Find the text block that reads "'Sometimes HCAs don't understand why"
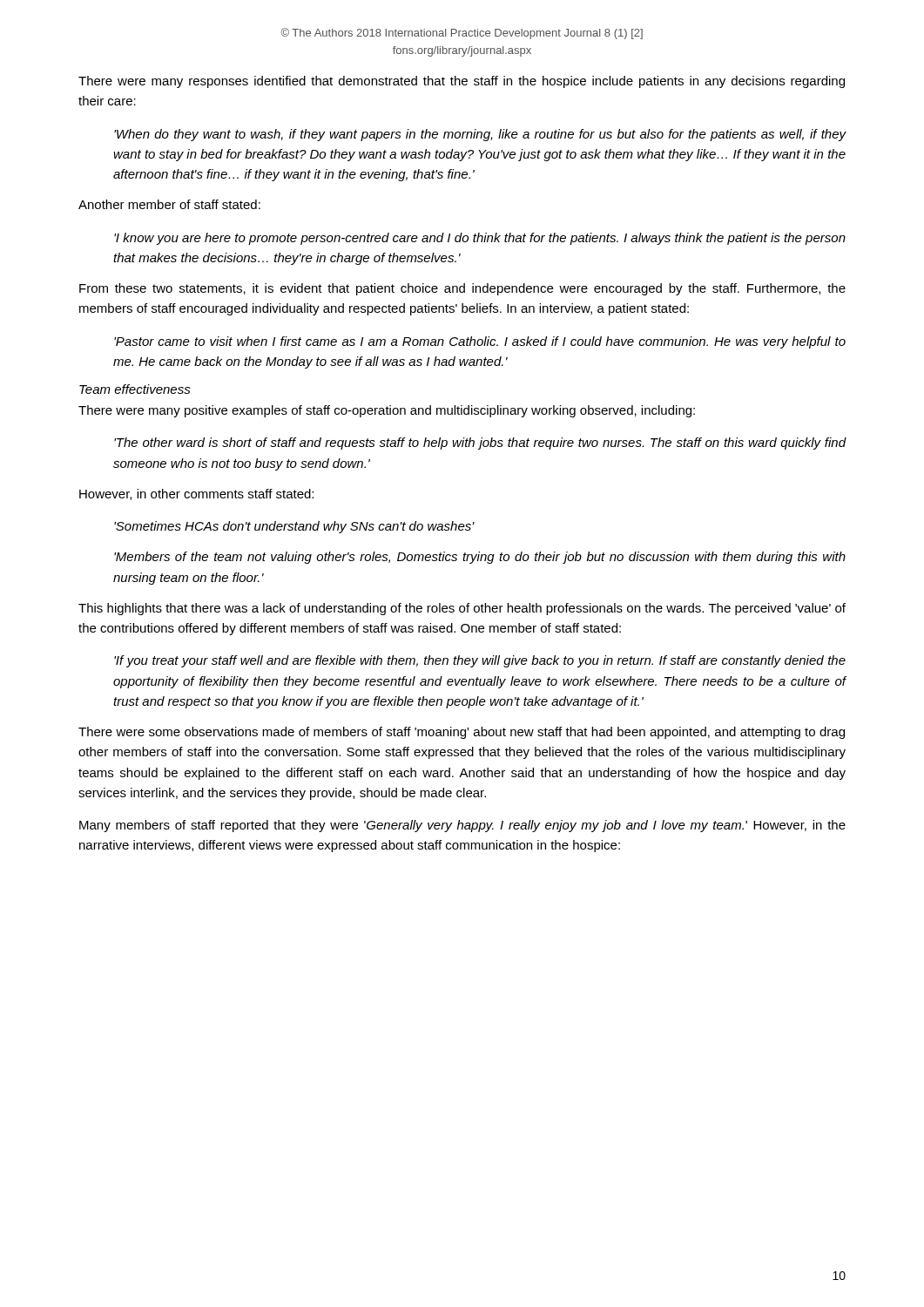This screenshot has height=1307, width=924. coord(294,526)
